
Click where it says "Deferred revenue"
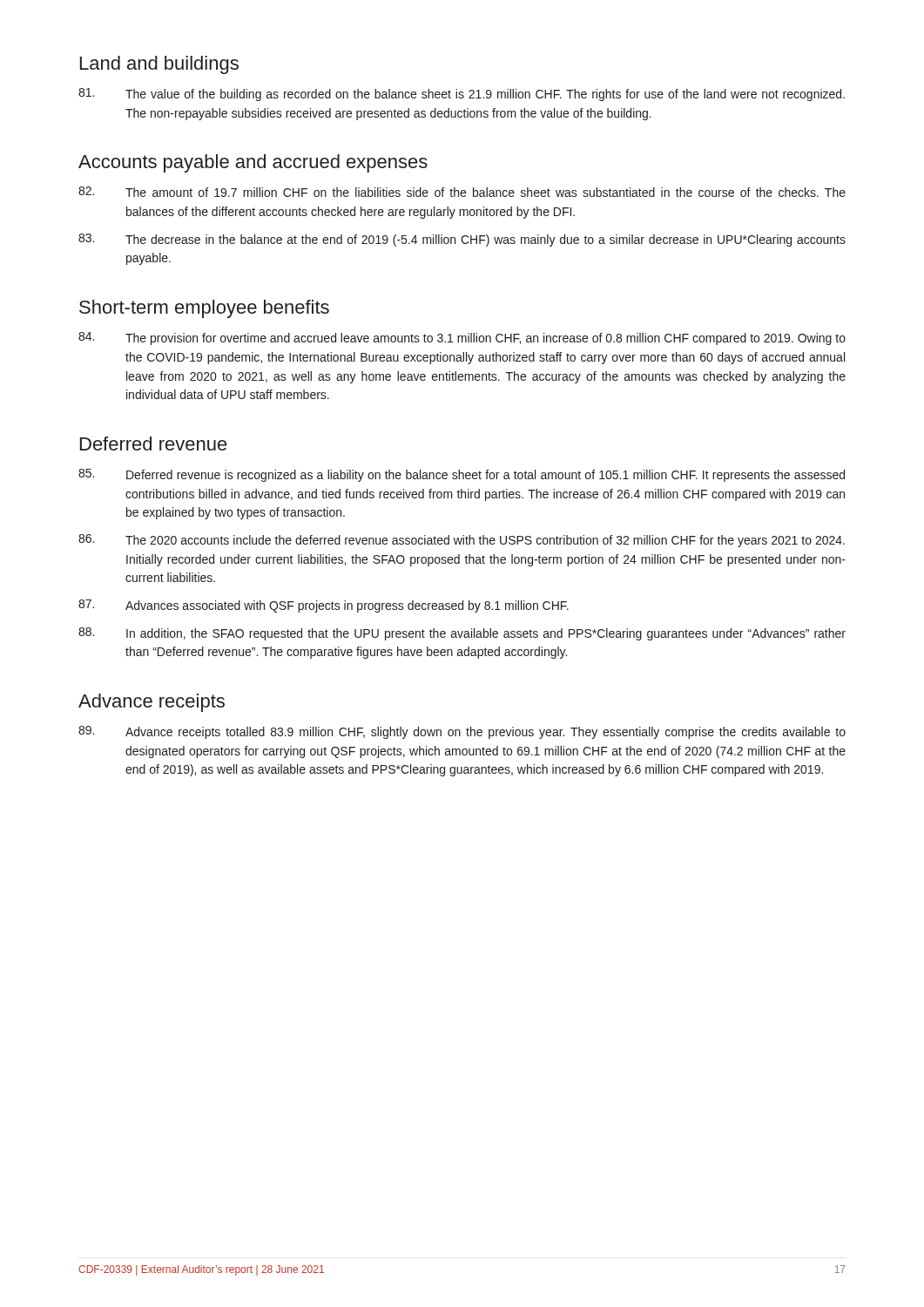pos(153,444)
